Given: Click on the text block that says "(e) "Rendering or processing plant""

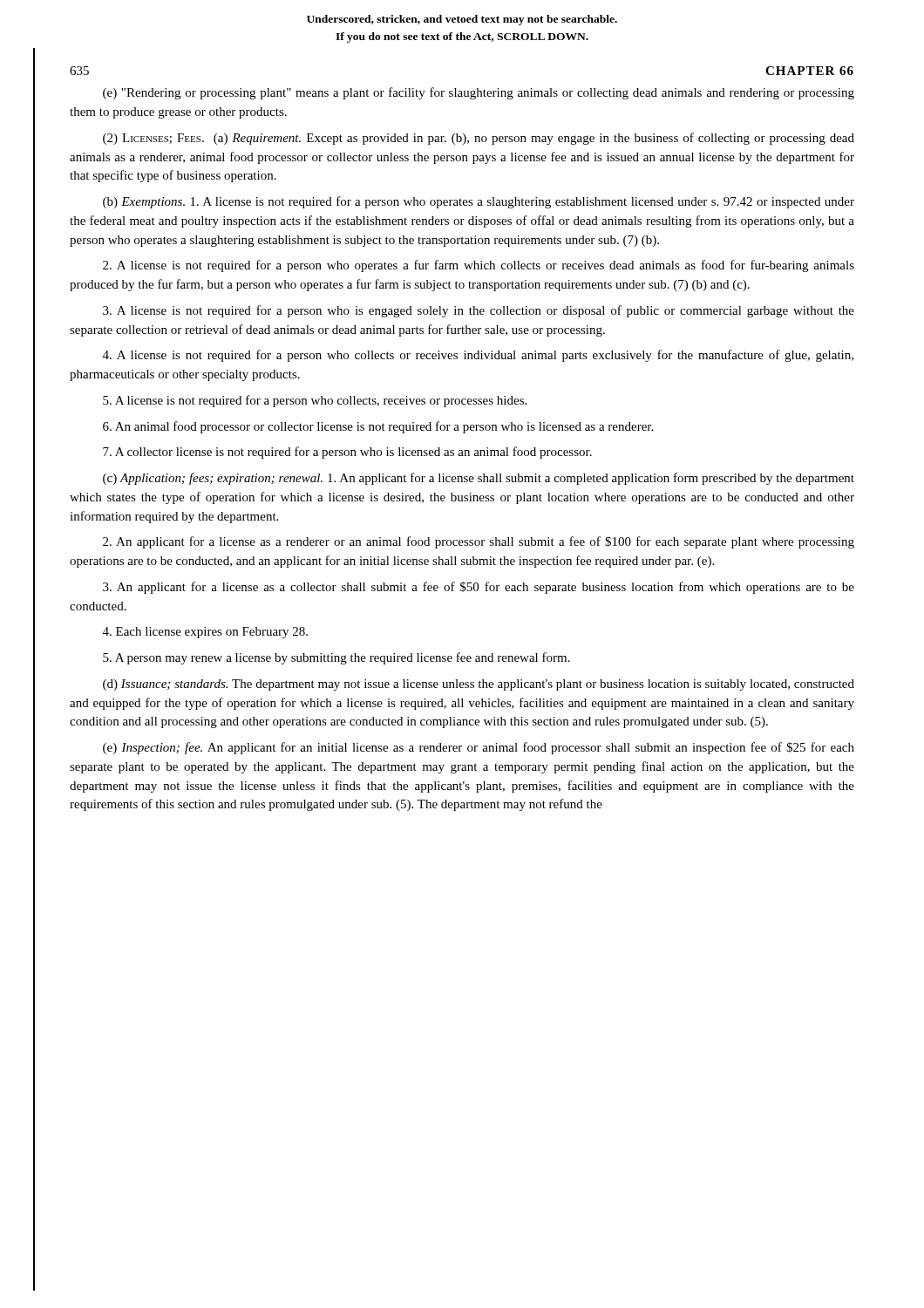Looking at the screenshot, I should click(x=462, y=102).
